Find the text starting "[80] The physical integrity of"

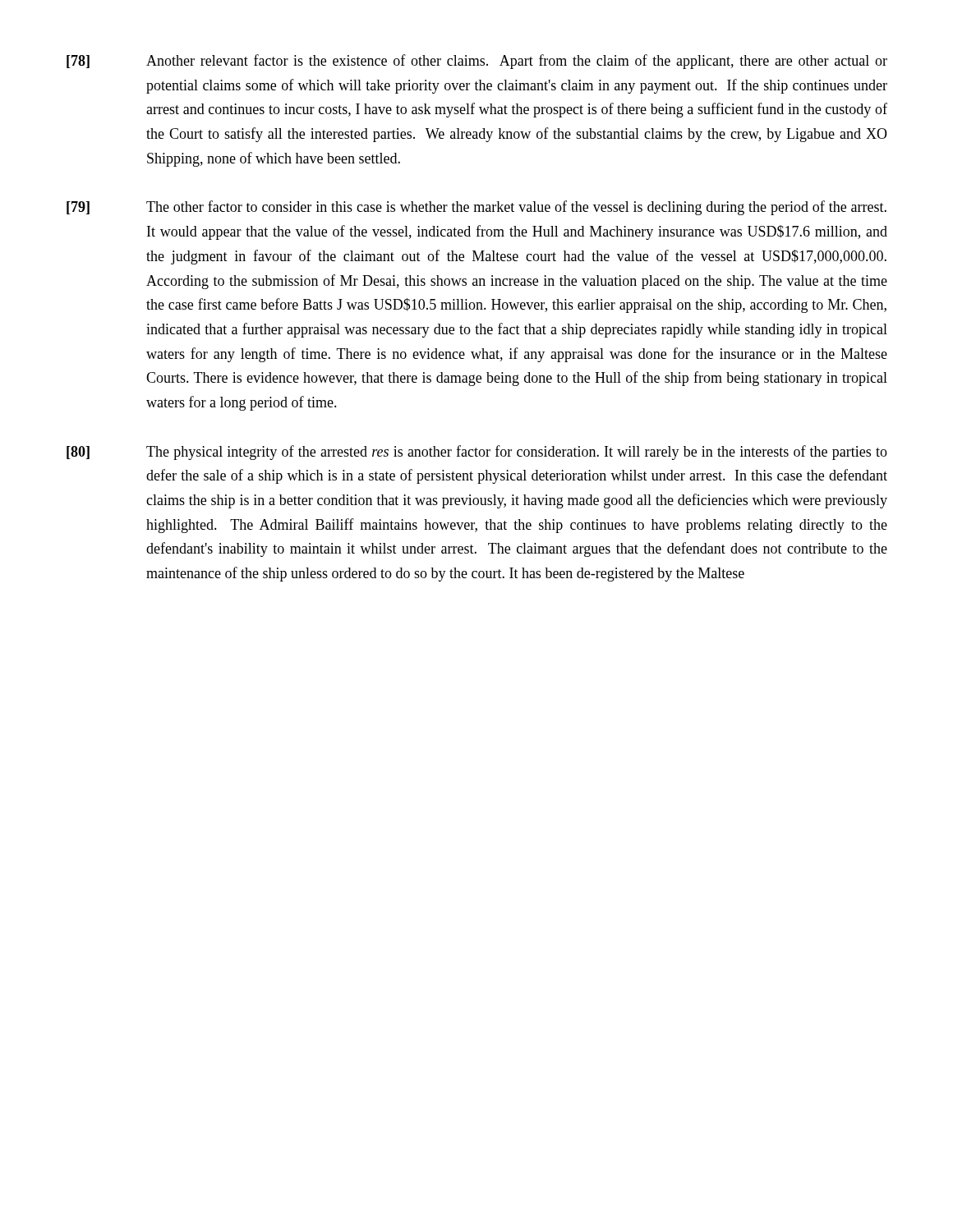(476, 513)
